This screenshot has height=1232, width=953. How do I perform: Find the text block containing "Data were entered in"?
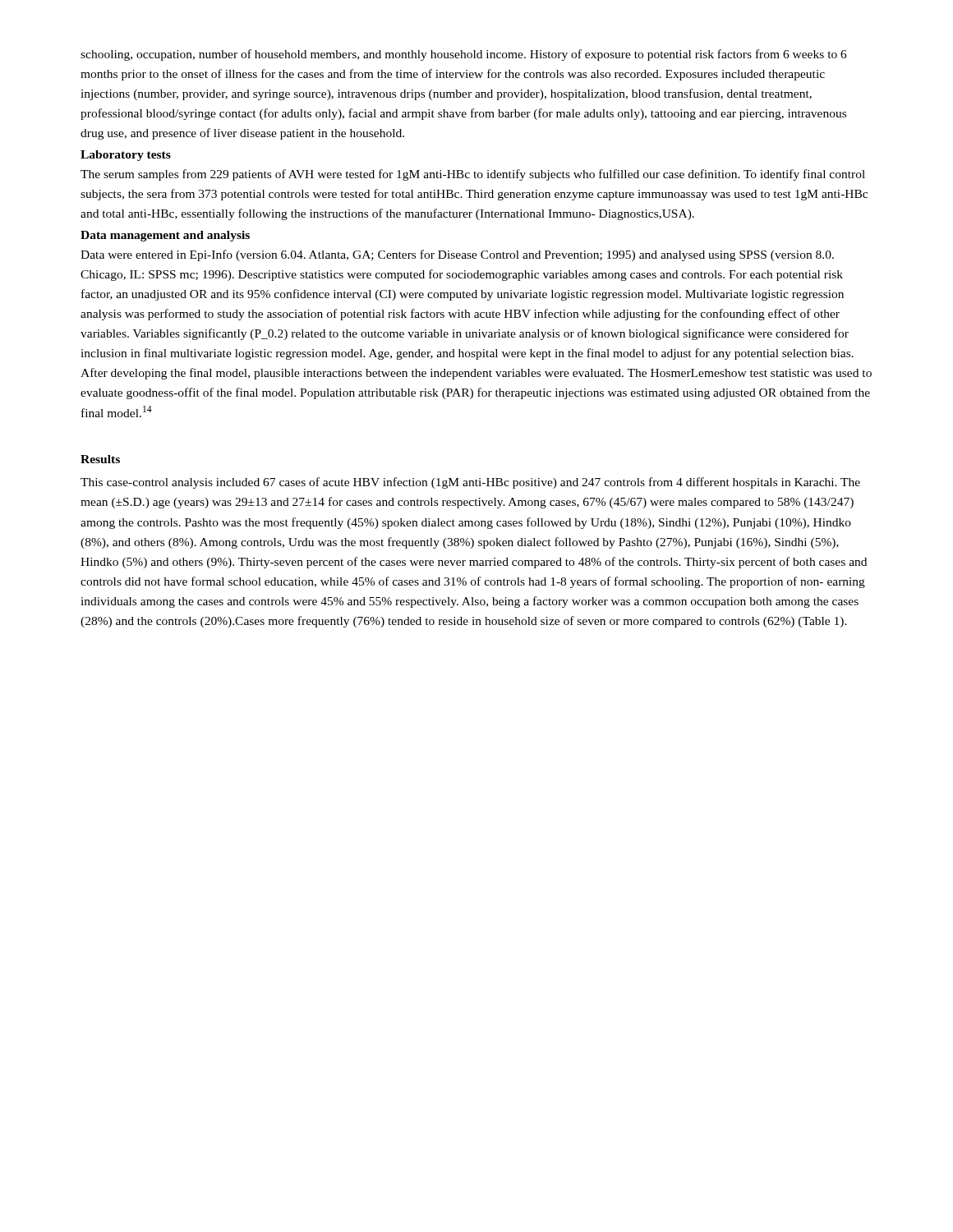pyautogui.click(x=476, y=334)
